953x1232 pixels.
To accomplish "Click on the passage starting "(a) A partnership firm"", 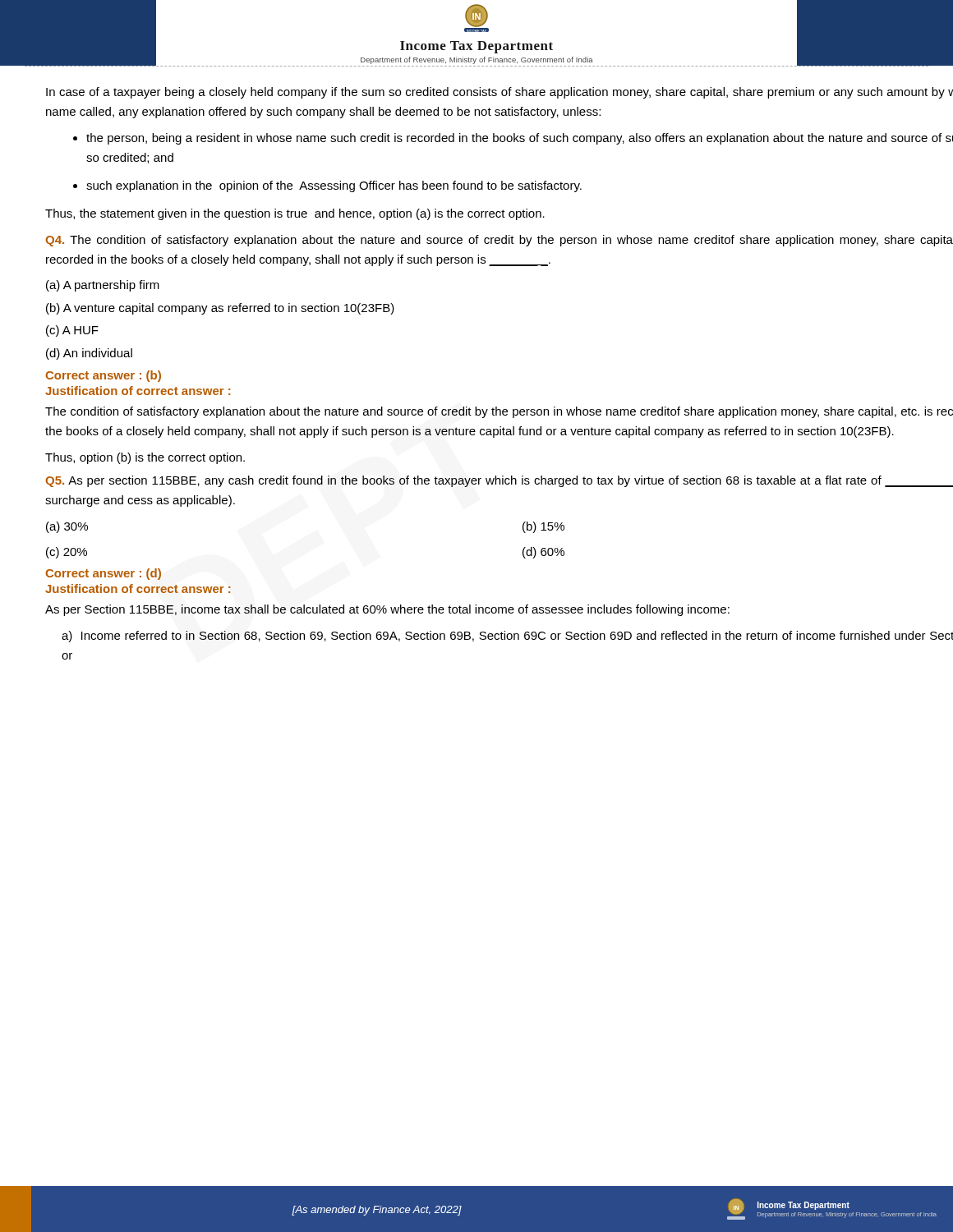I will point(102,285).
